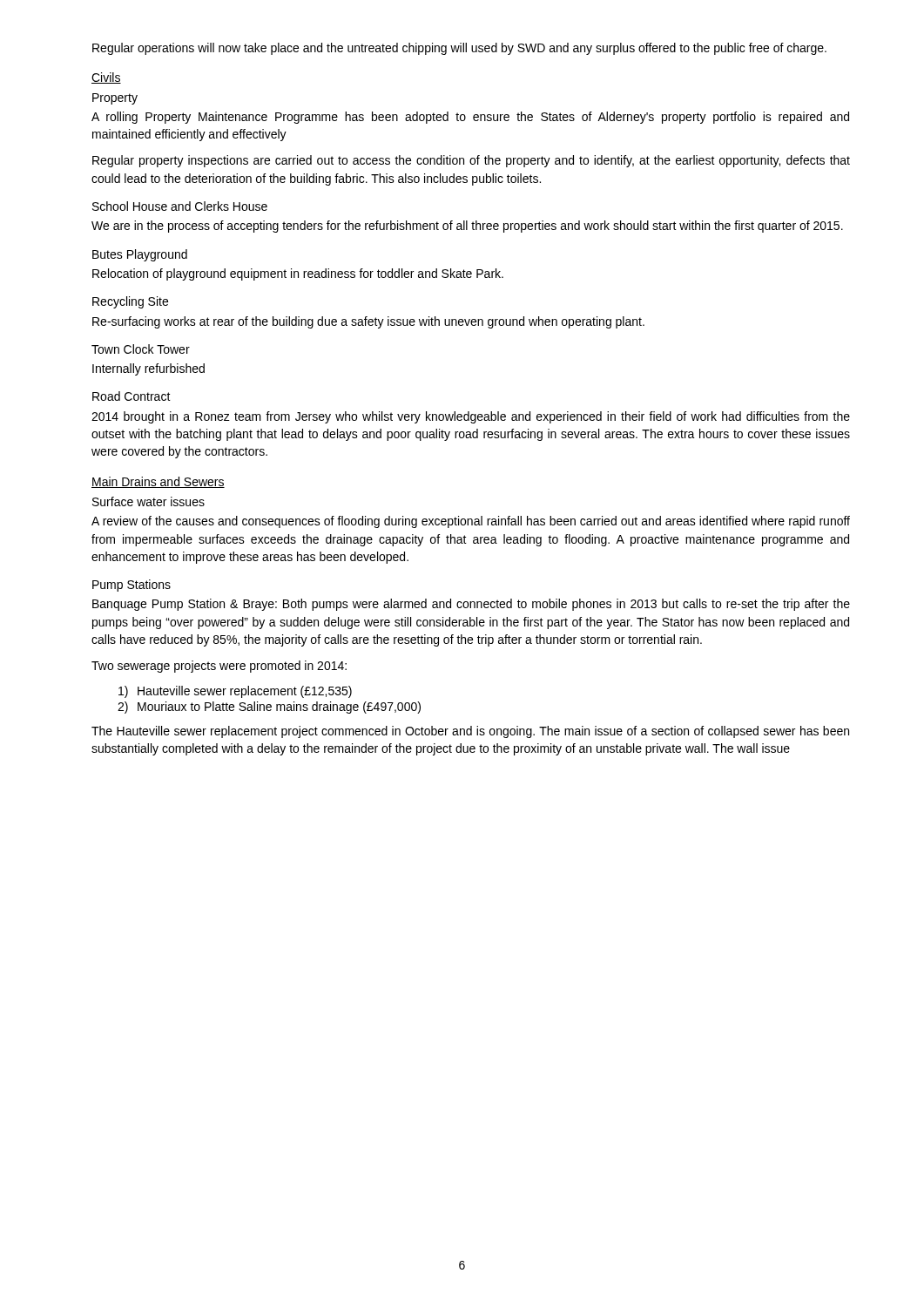Find "Recycling Site" on this page
The width and height of the screenshot is (924, 1307).
tap(130, 302)
